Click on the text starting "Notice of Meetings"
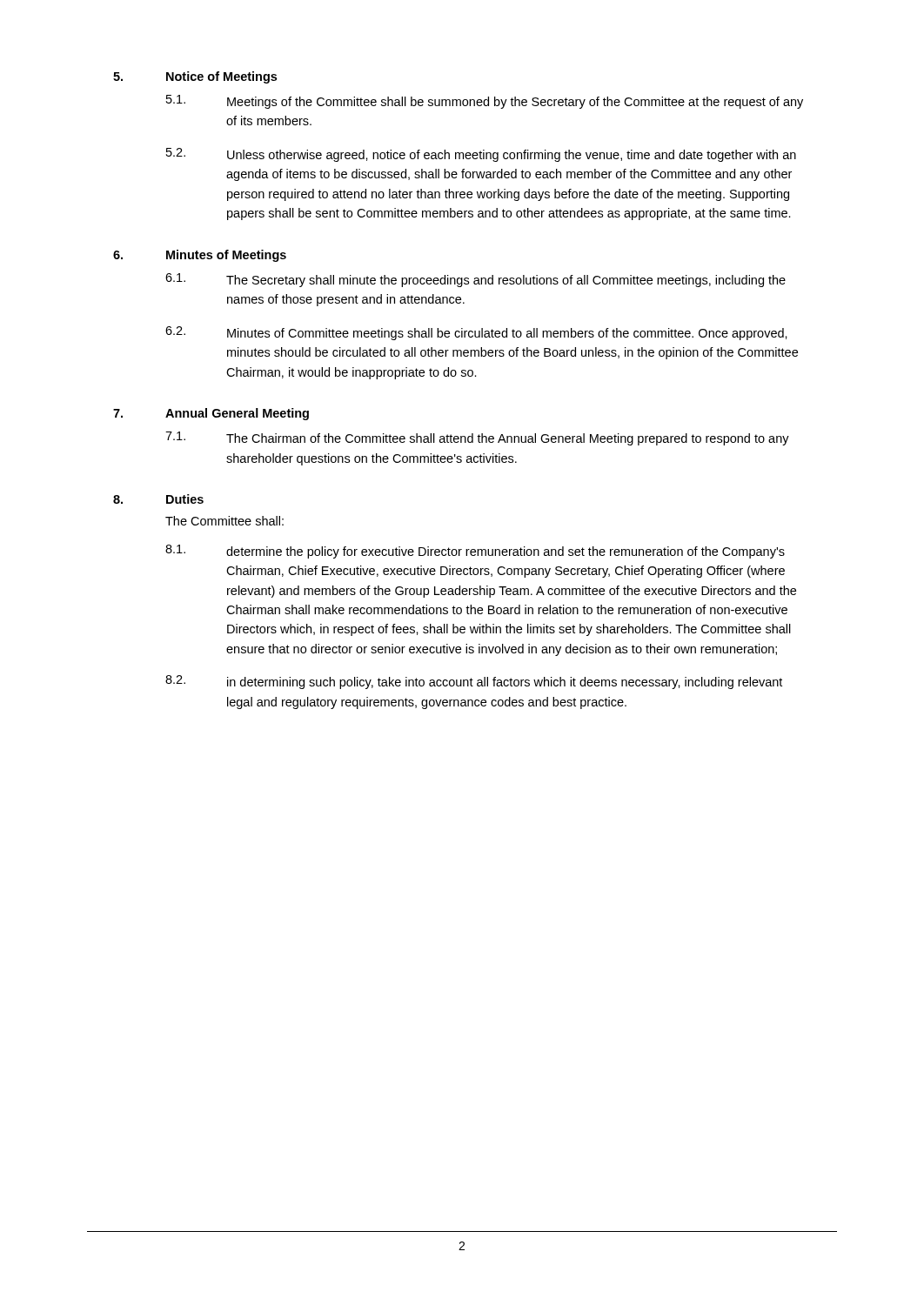Viewport: 924px width, 1305px height. tap(221, 77)
